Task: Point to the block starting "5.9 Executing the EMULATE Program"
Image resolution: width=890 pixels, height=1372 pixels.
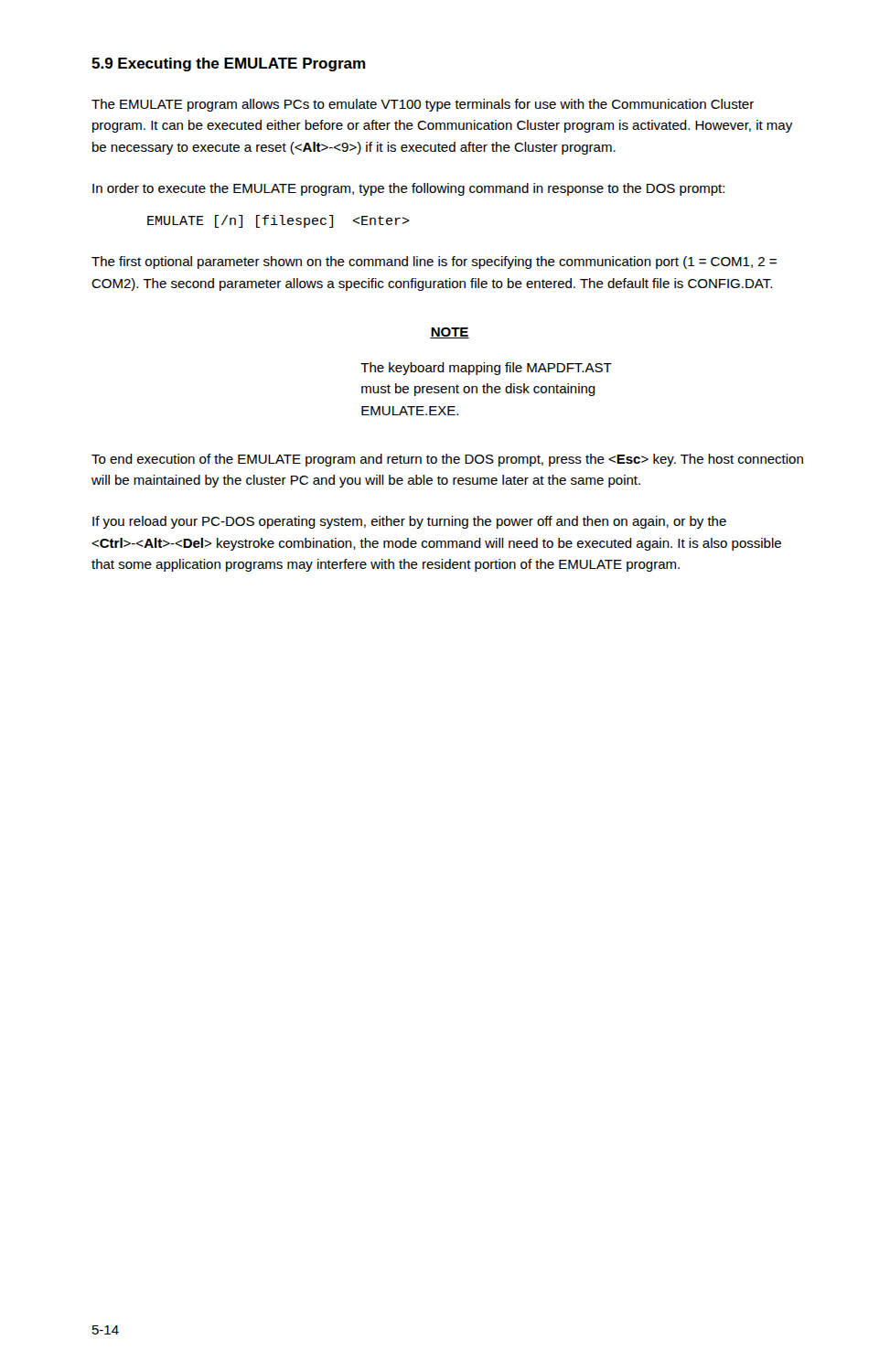Action: (229, 64)
